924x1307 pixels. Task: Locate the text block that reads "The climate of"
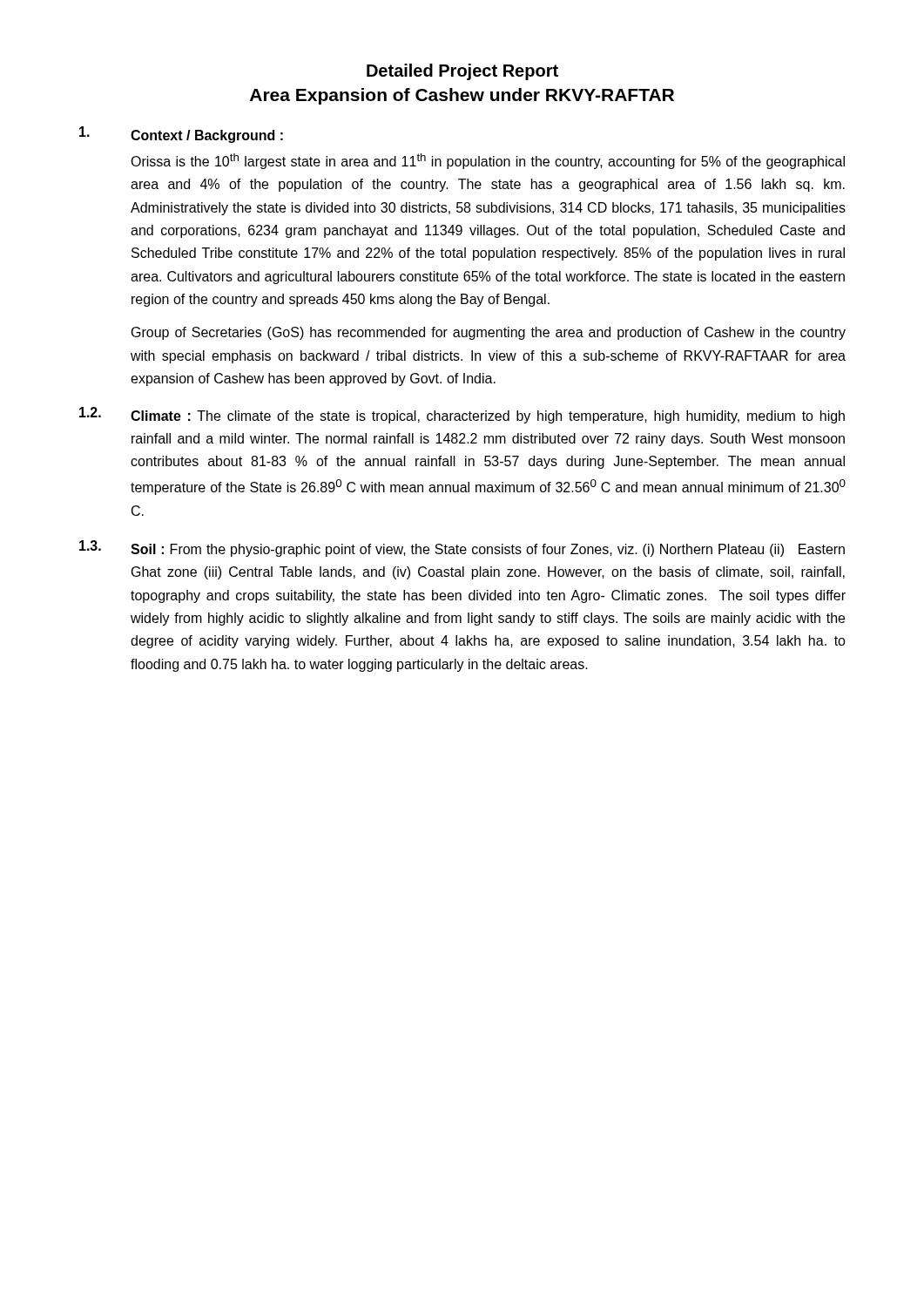click(x=488, y=463)
